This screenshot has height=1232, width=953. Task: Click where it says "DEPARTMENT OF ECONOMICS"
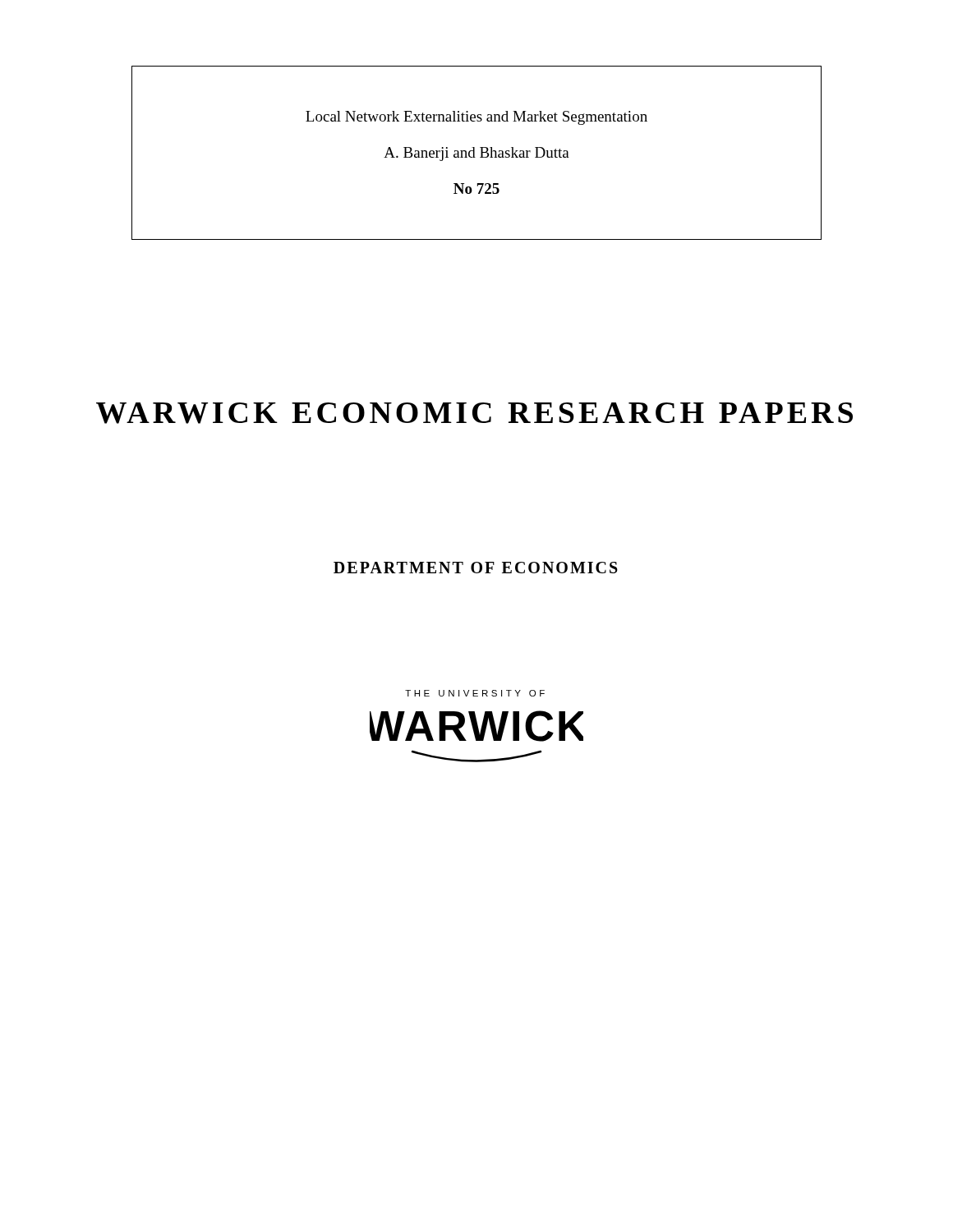(476, 568)
